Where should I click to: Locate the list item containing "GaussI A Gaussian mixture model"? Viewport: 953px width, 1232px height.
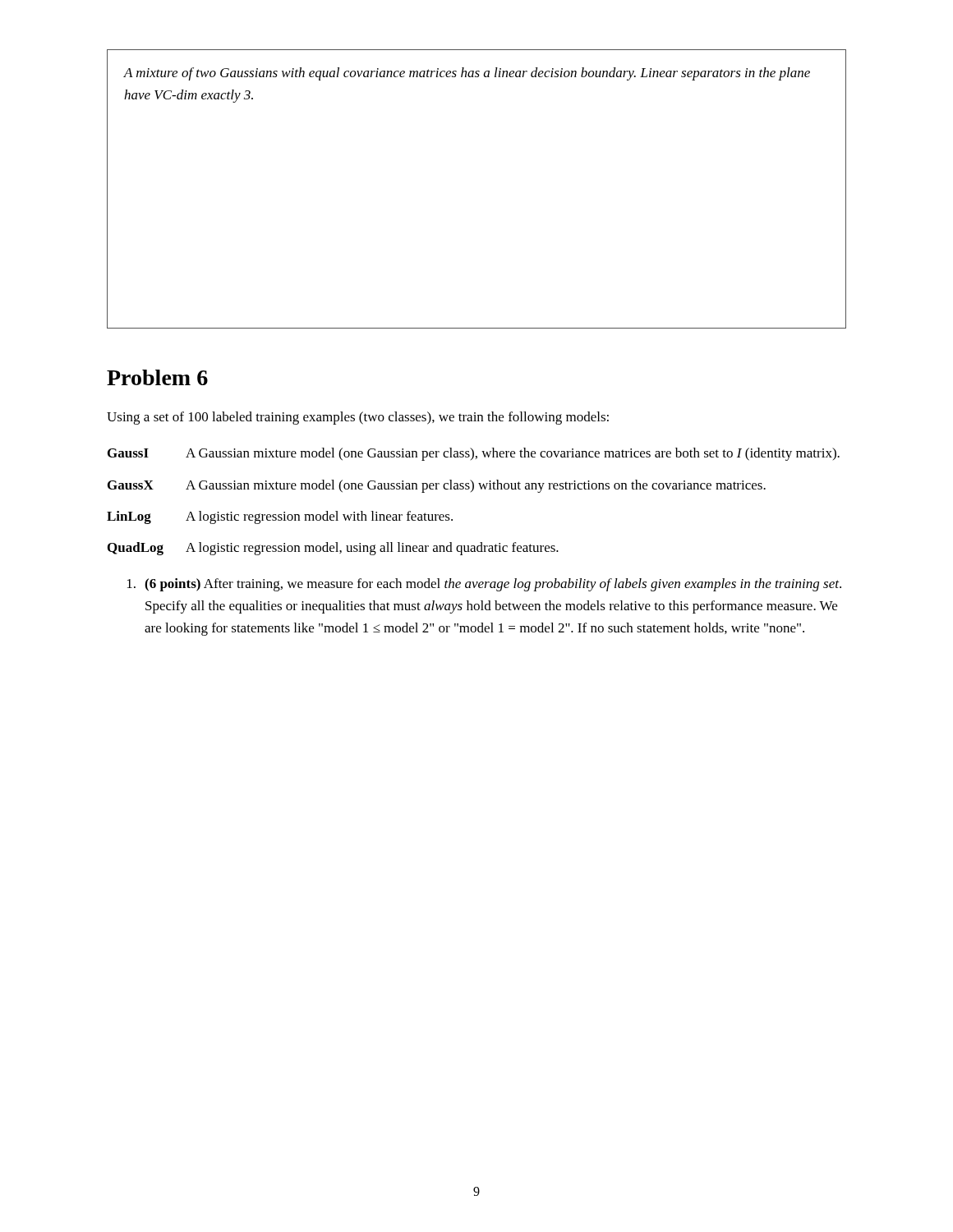coord(476,454)
